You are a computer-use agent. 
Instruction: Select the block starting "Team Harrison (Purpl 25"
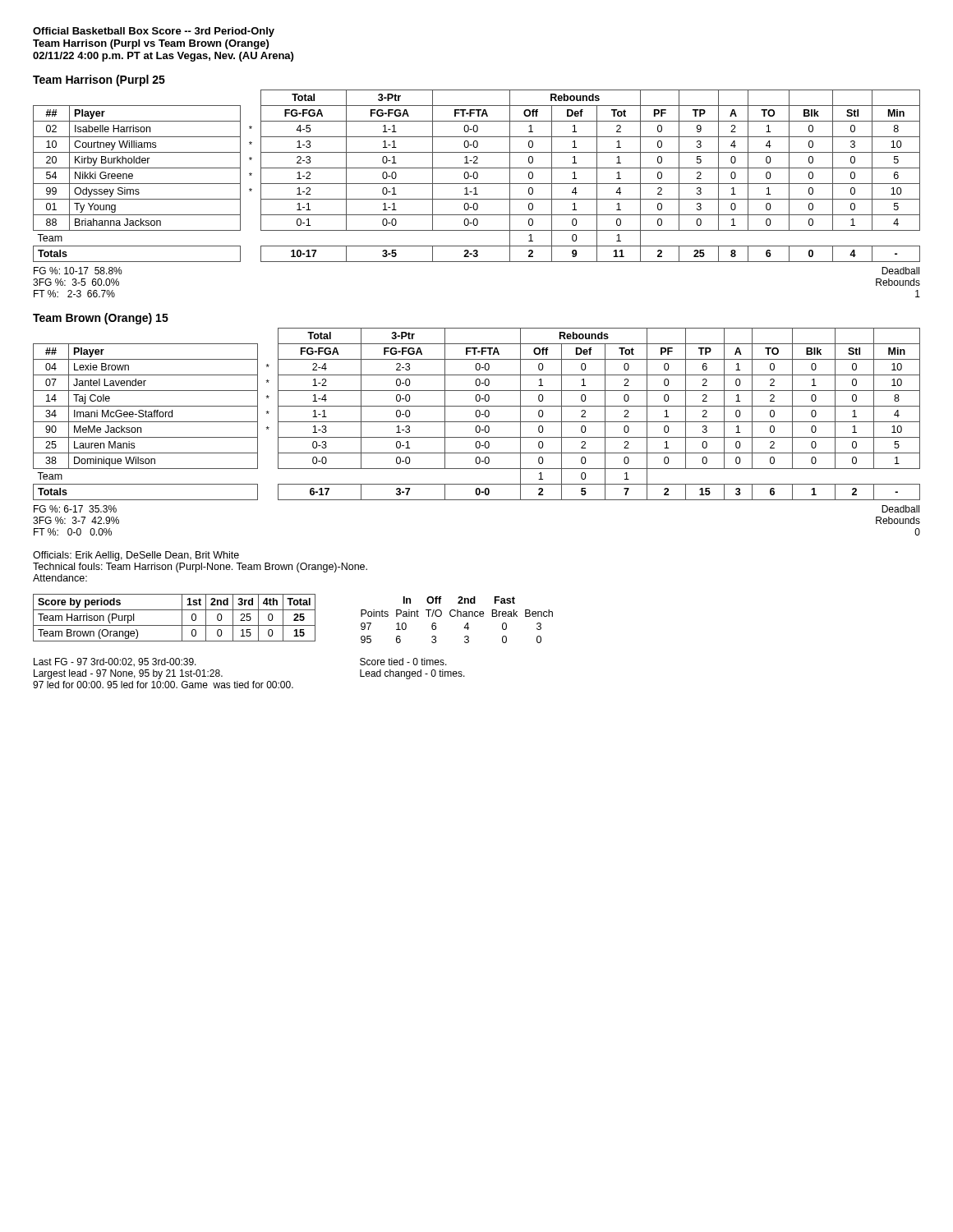(x=476, y=80)
